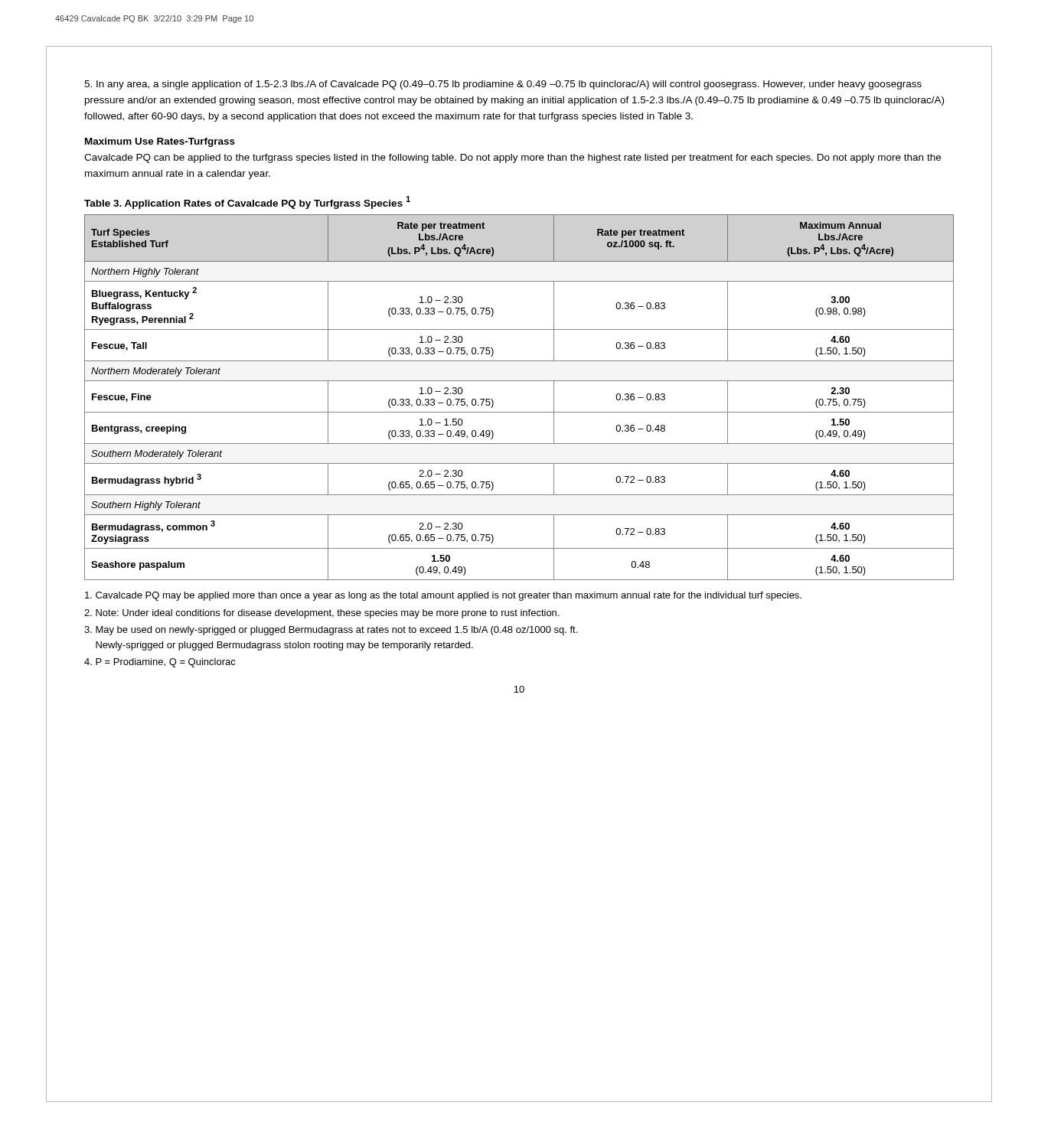Click on the section header with the text "Maximum Use Rates-Turfgrass"
Screen dimensions: 1148x1038
click(x=160, y=141)
